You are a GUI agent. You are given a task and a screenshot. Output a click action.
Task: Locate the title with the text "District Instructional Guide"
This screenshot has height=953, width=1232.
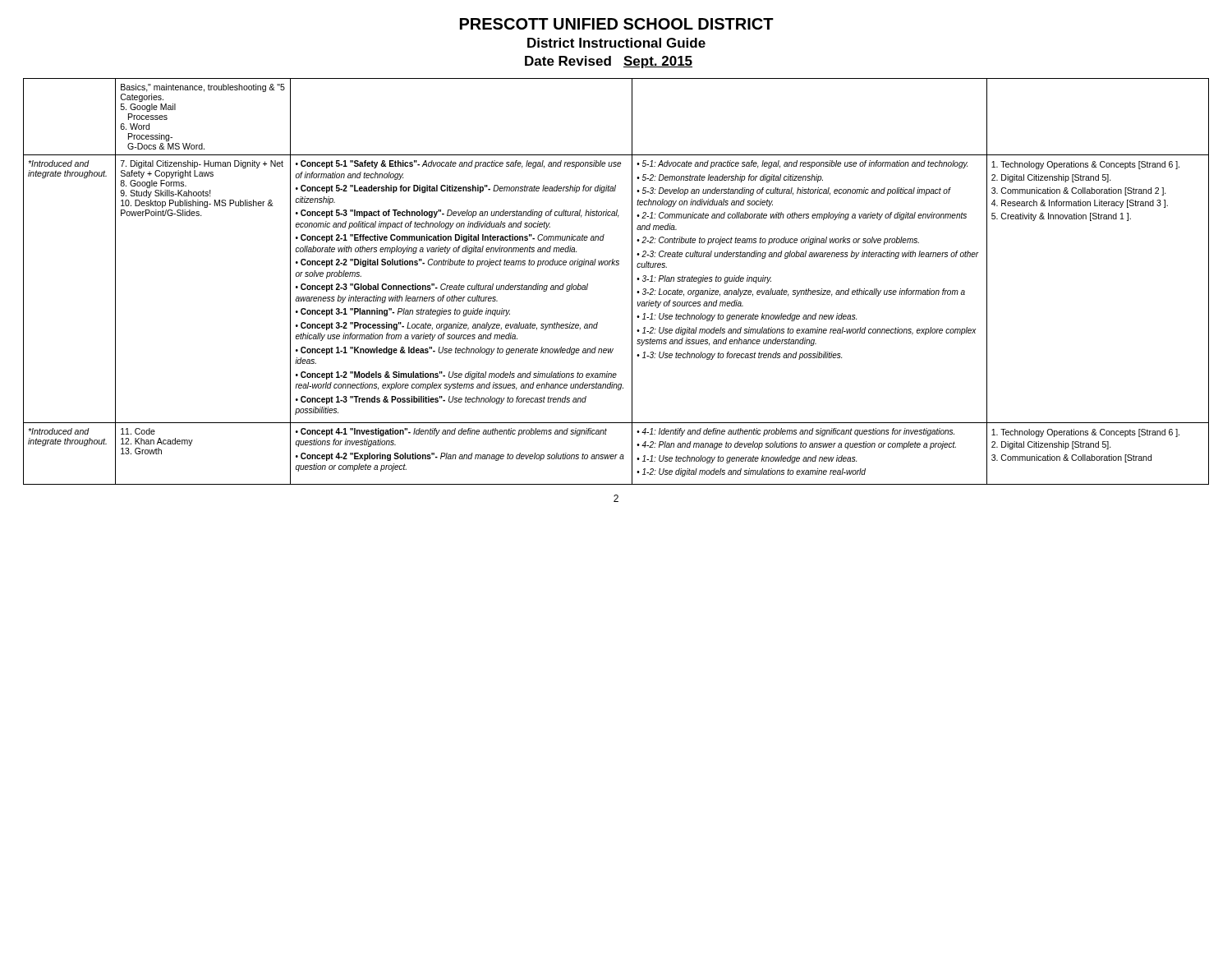pos(616,44)
